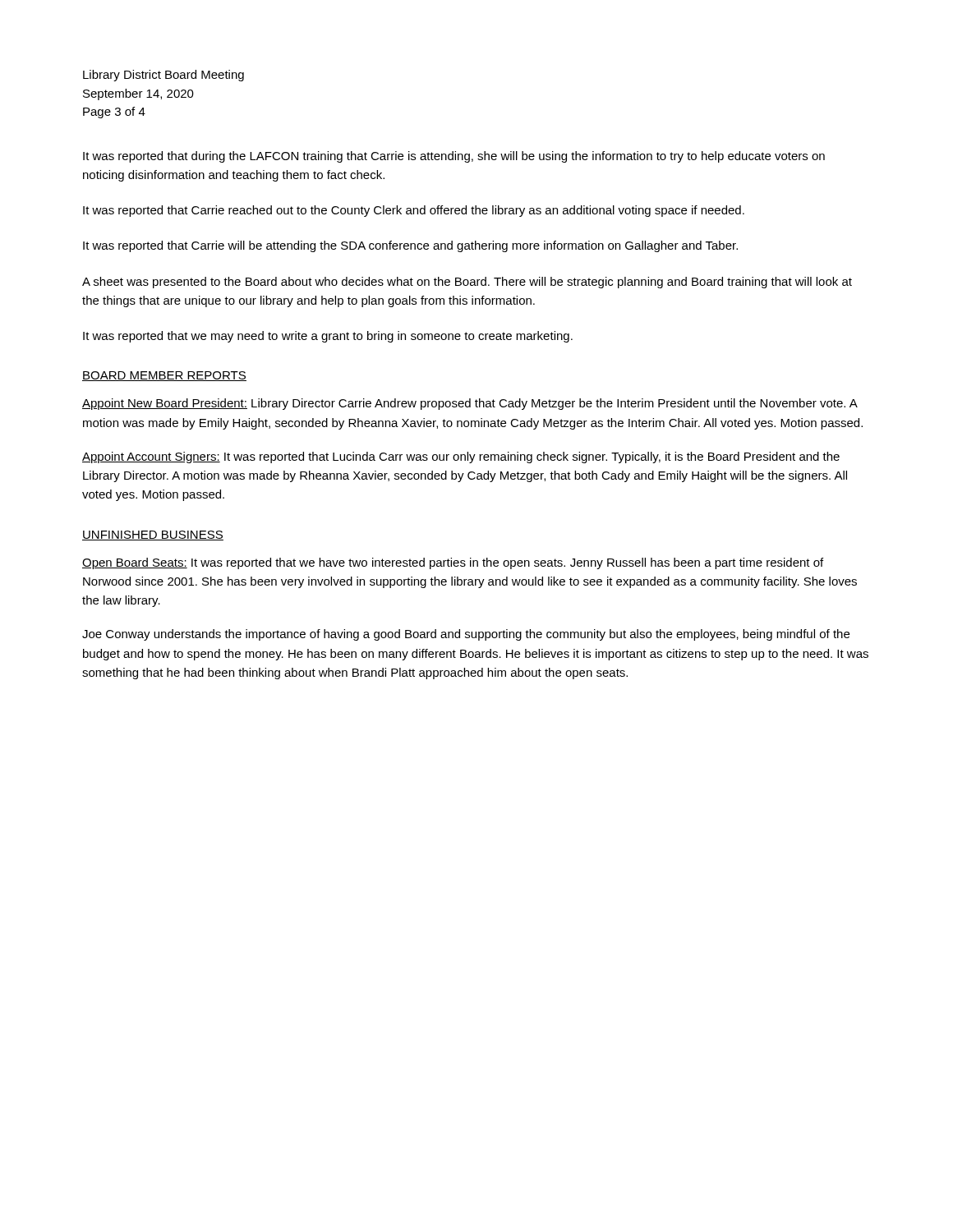
Task: Find the text block with the text "Appoint New Board President: Library Director Carrie"
Action: point(473,413)
